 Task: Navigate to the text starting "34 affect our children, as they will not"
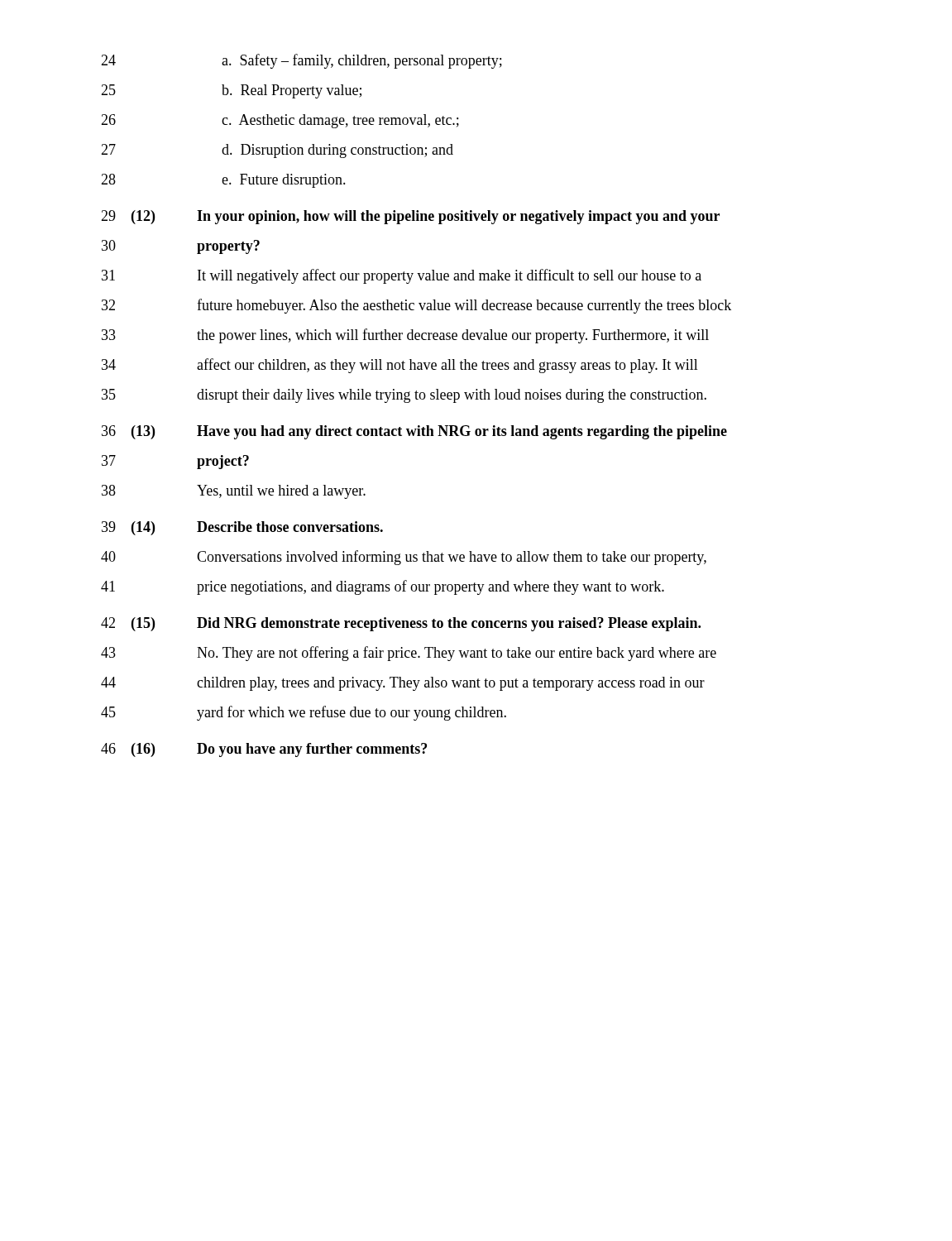pyautogui.click(x=480, y=365)
